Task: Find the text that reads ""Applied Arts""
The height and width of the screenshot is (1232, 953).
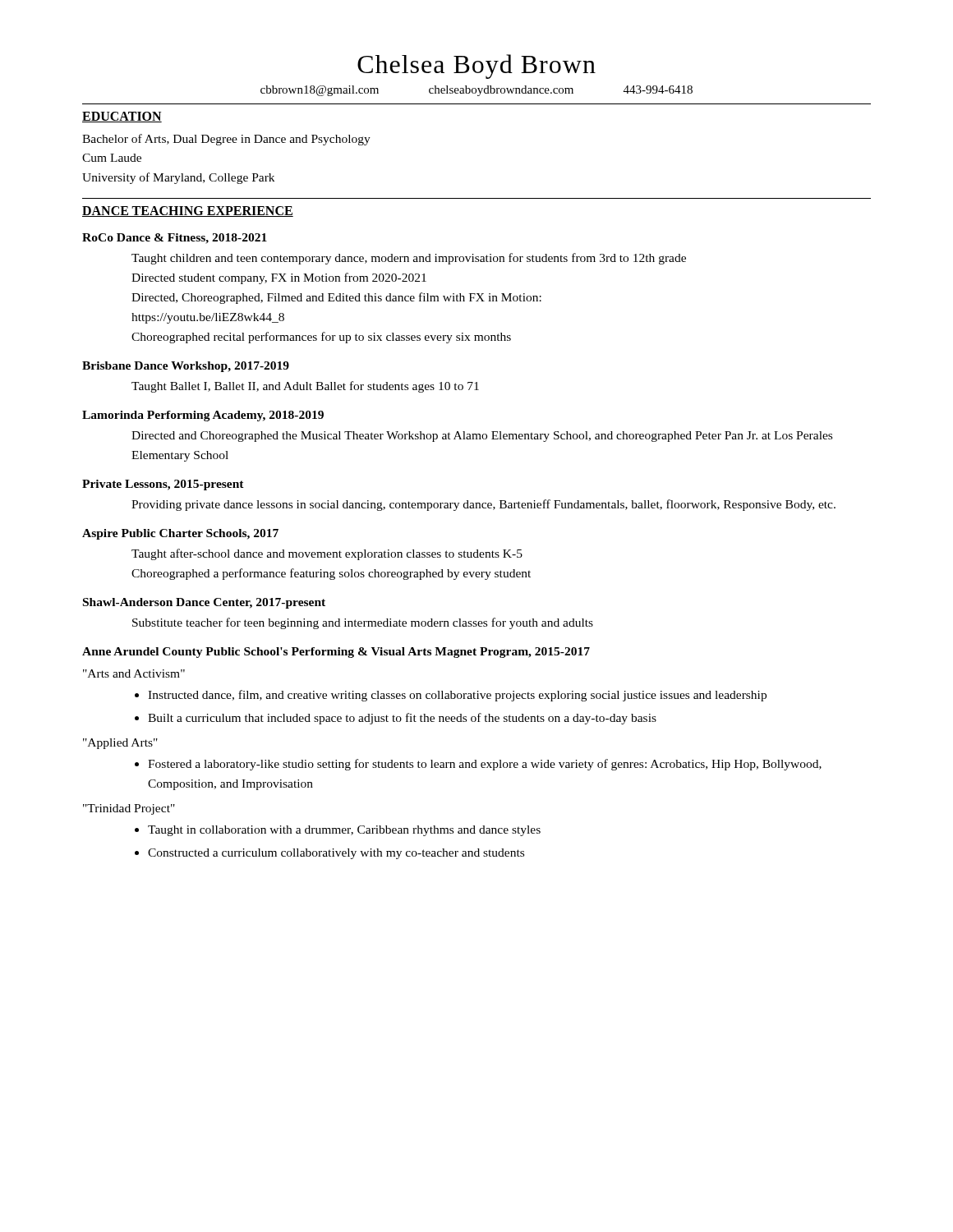Action: (x=120, y=742)
